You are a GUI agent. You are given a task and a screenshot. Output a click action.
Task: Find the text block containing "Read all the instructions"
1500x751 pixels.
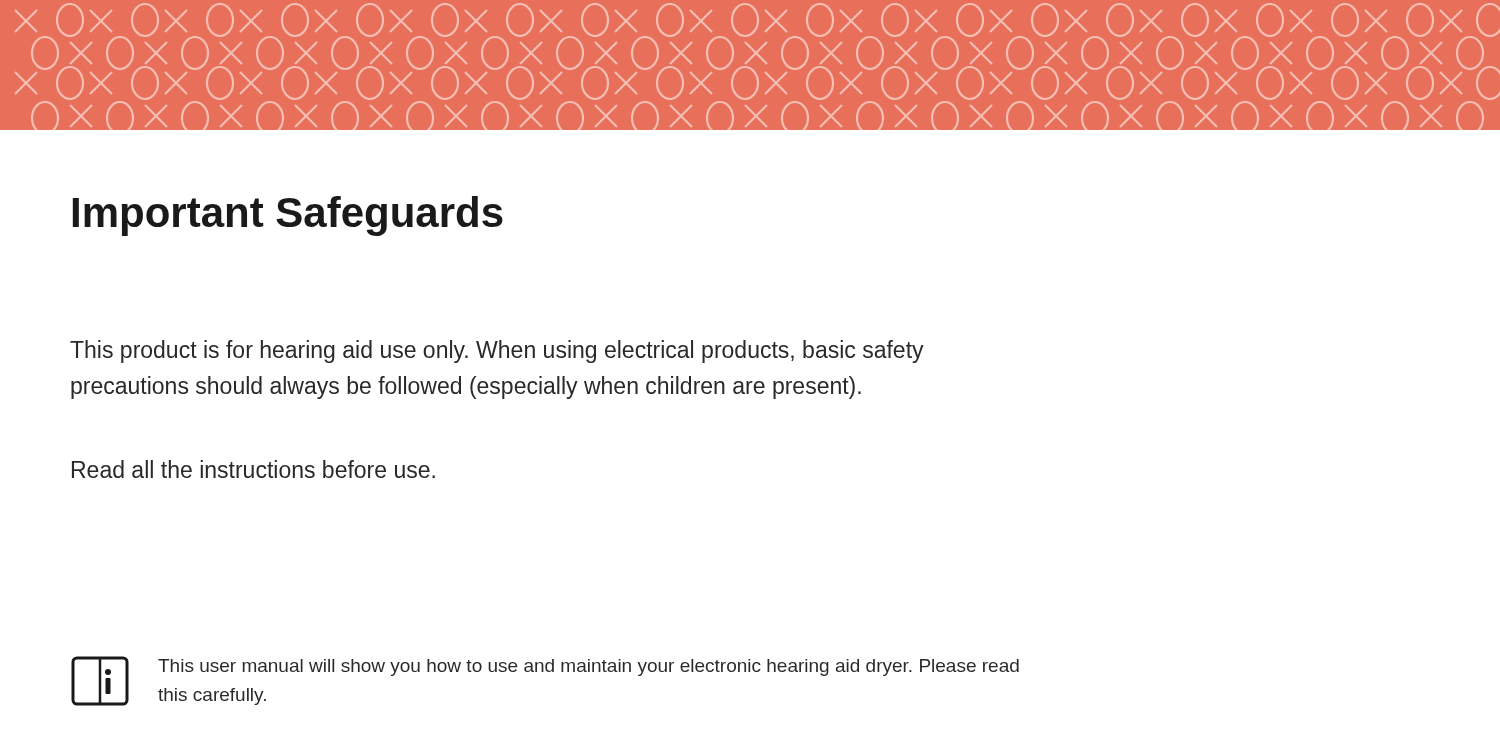click(x=420, y=471)
